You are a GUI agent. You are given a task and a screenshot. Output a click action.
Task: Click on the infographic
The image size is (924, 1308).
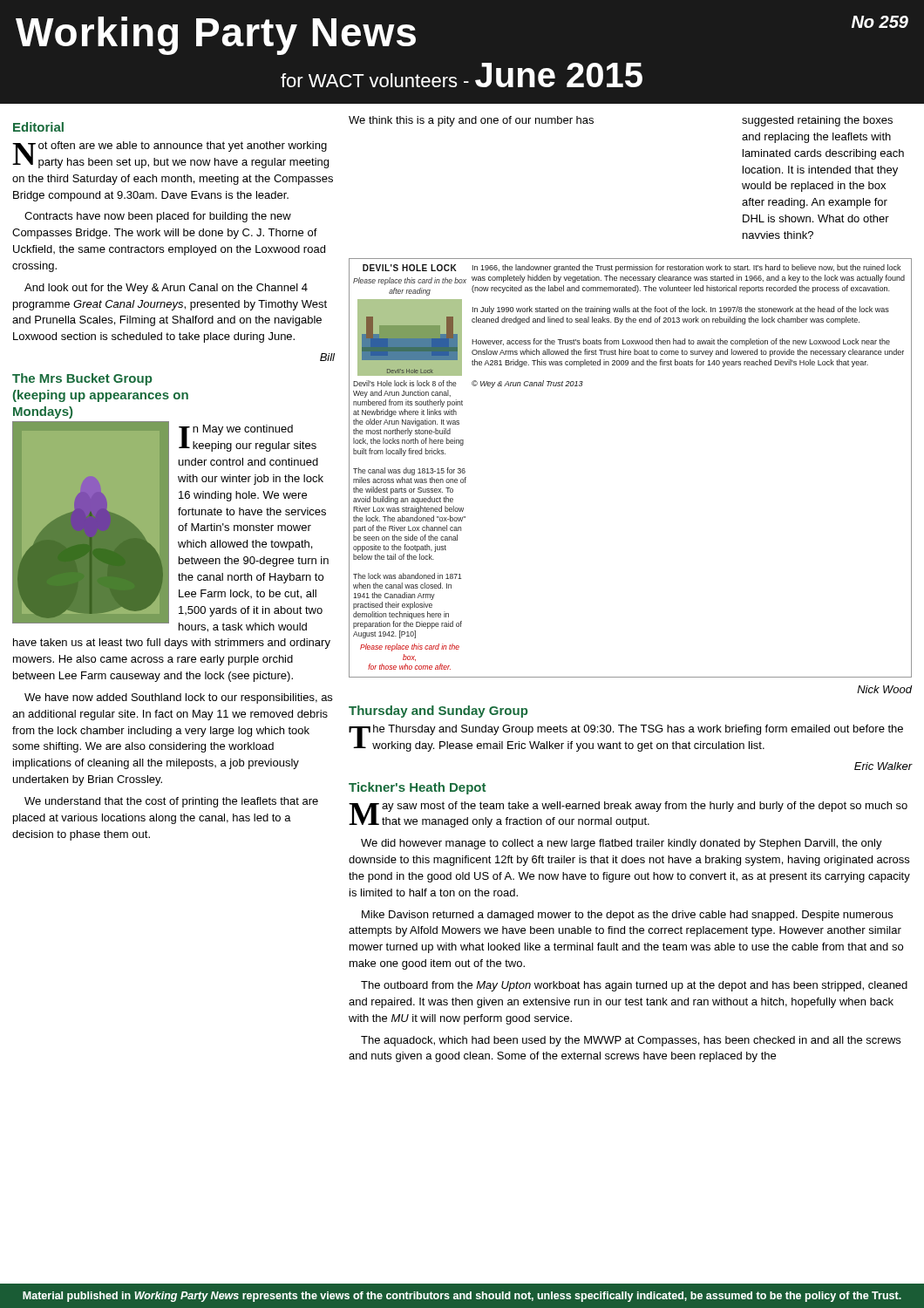click(x=630, y=468)
